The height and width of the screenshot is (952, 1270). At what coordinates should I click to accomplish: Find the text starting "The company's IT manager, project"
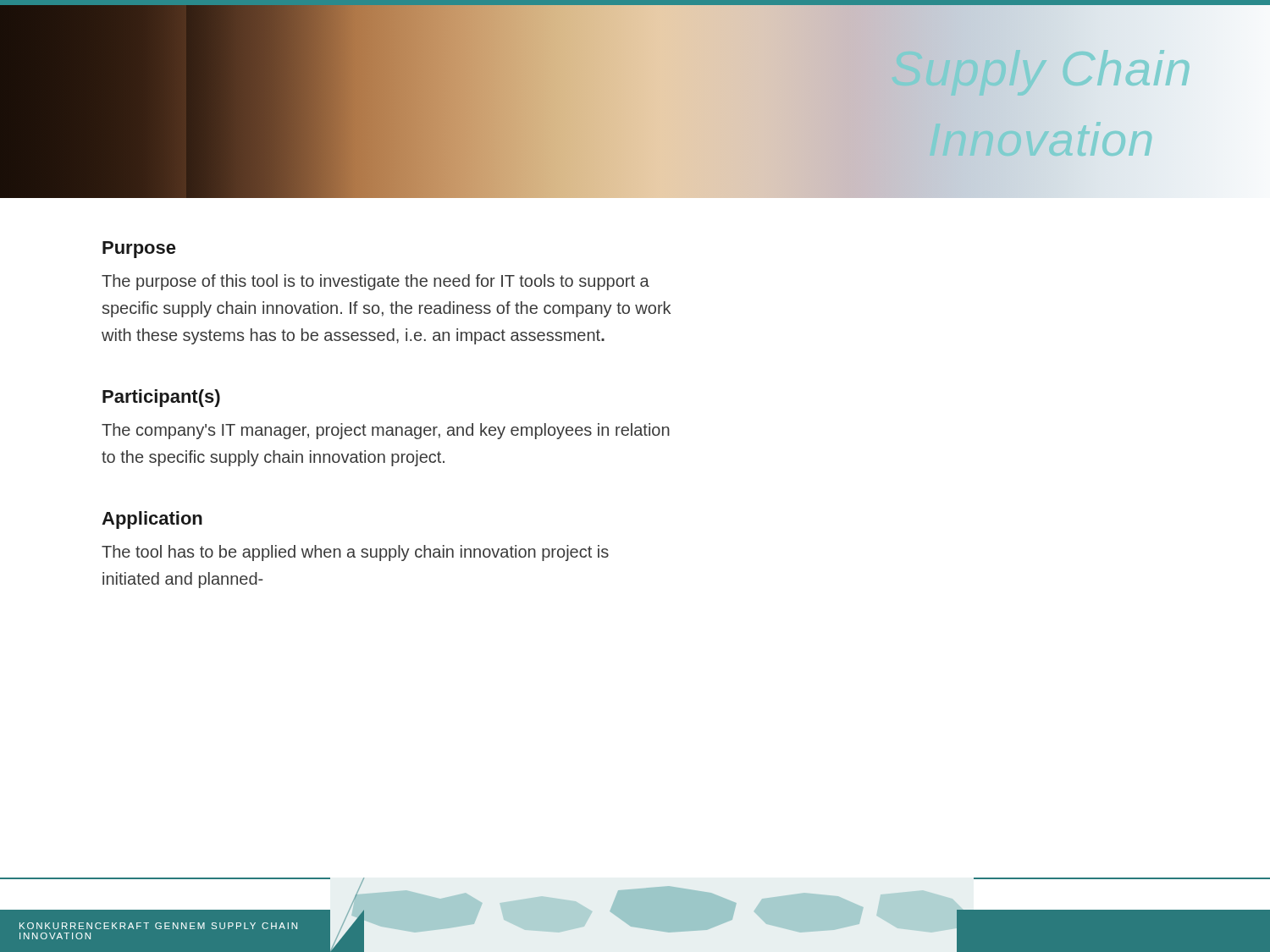(386, 443)
